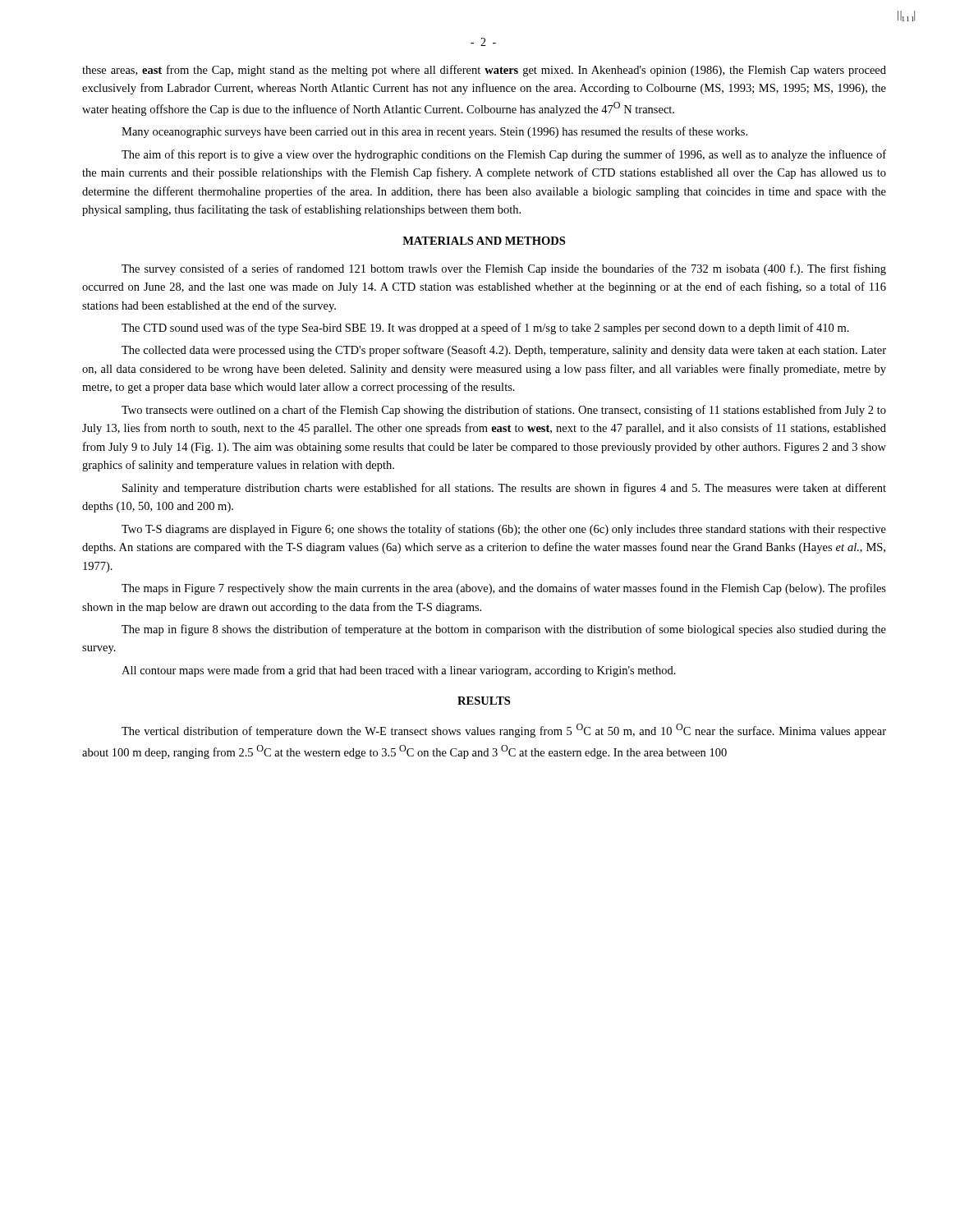Where is the passage that starts "The vertical distribution"?
This screenshot has height=1232, width=960.
484,740
